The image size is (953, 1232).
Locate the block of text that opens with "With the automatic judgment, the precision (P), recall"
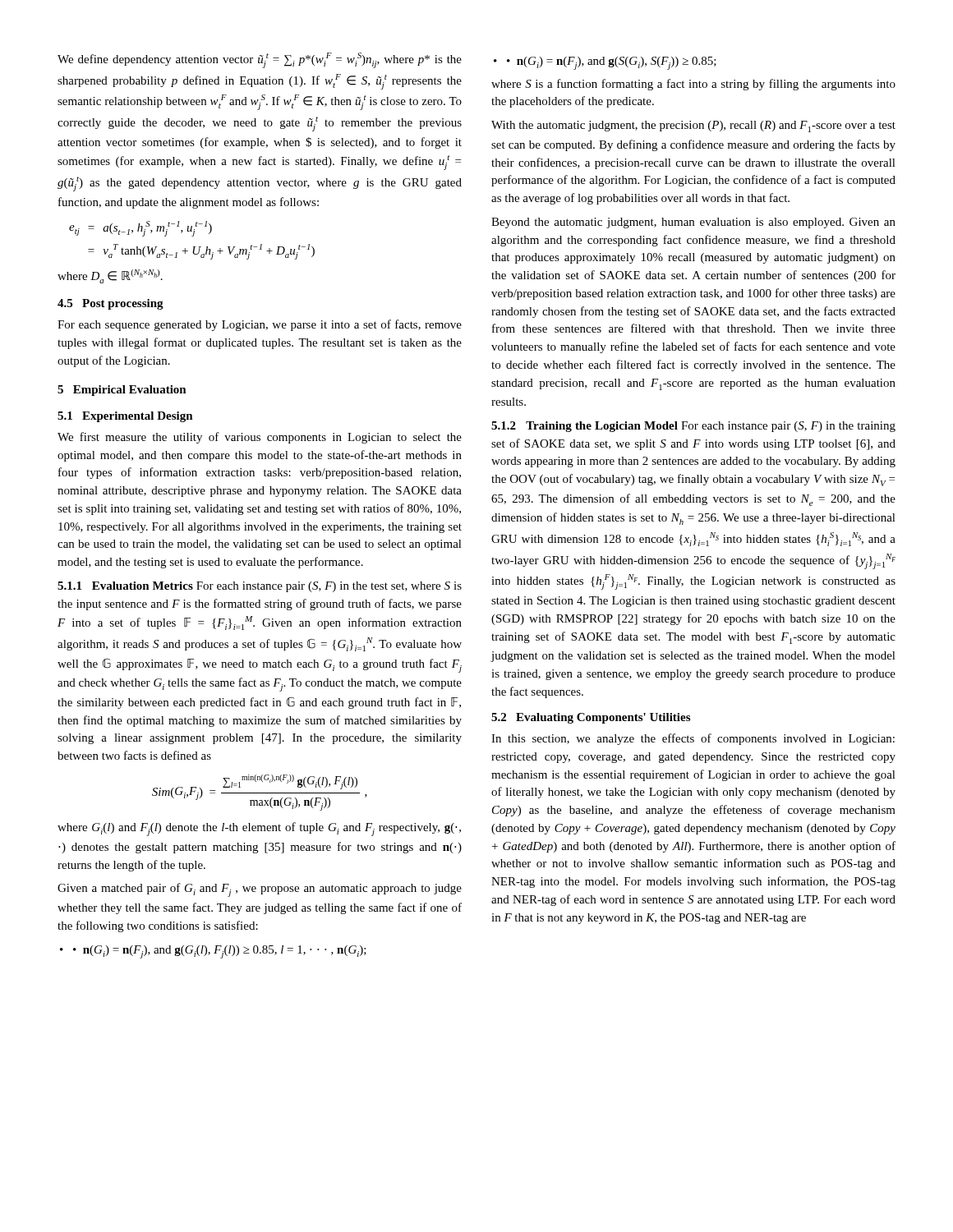click(x=693, y=162)
